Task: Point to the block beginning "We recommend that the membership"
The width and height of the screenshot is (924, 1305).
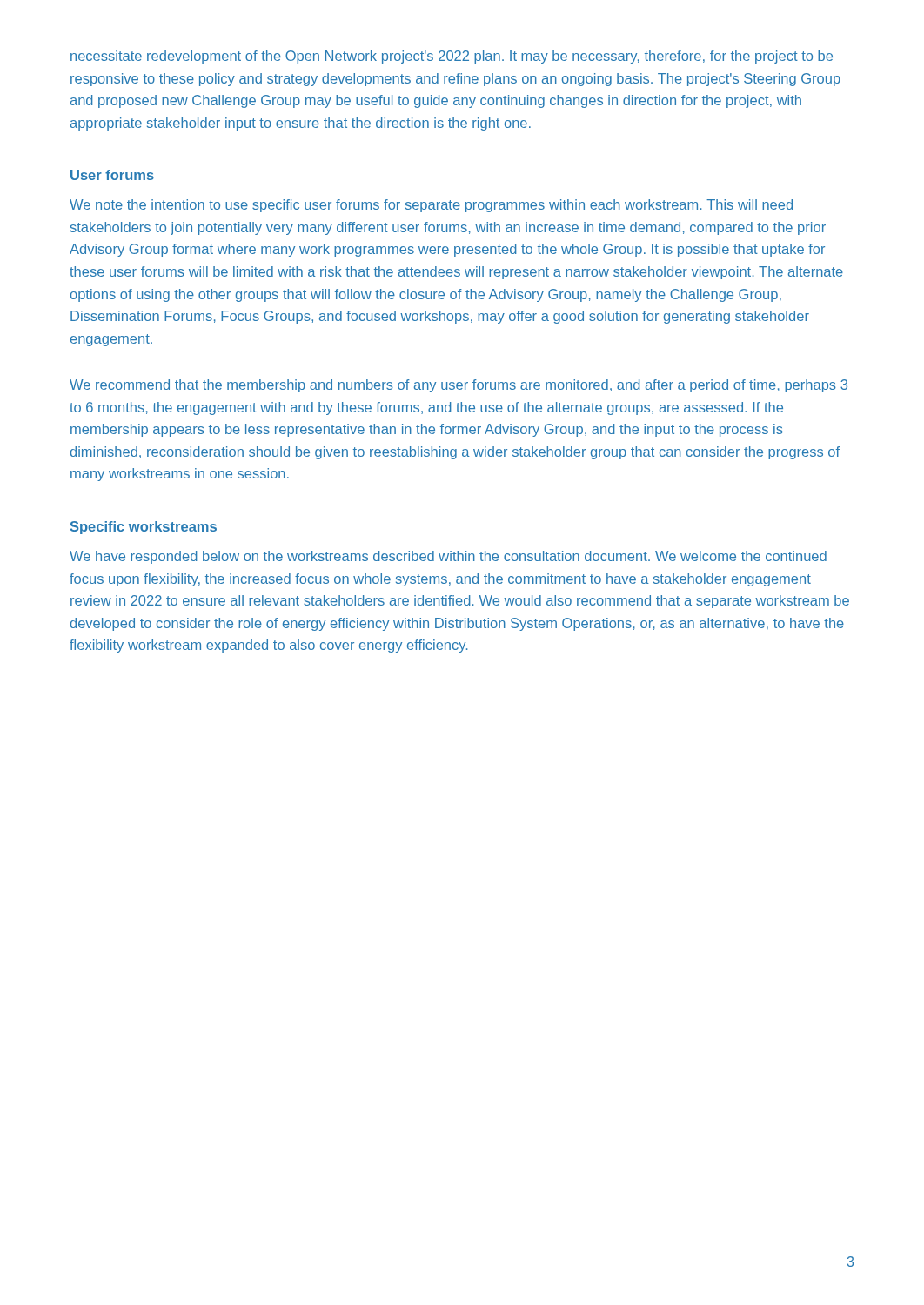Action: (459, 429)
